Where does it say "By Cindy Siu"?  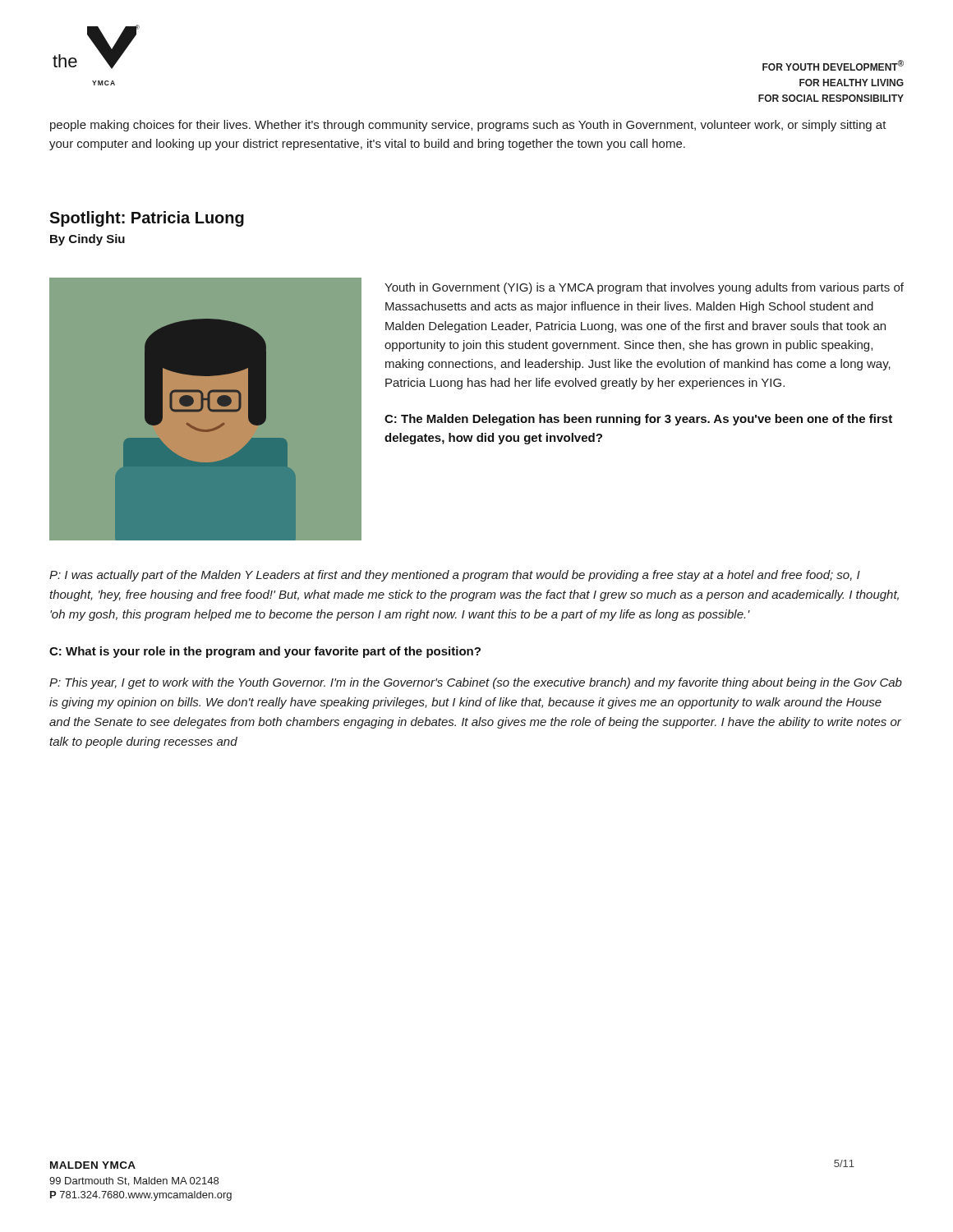(87, 239)
